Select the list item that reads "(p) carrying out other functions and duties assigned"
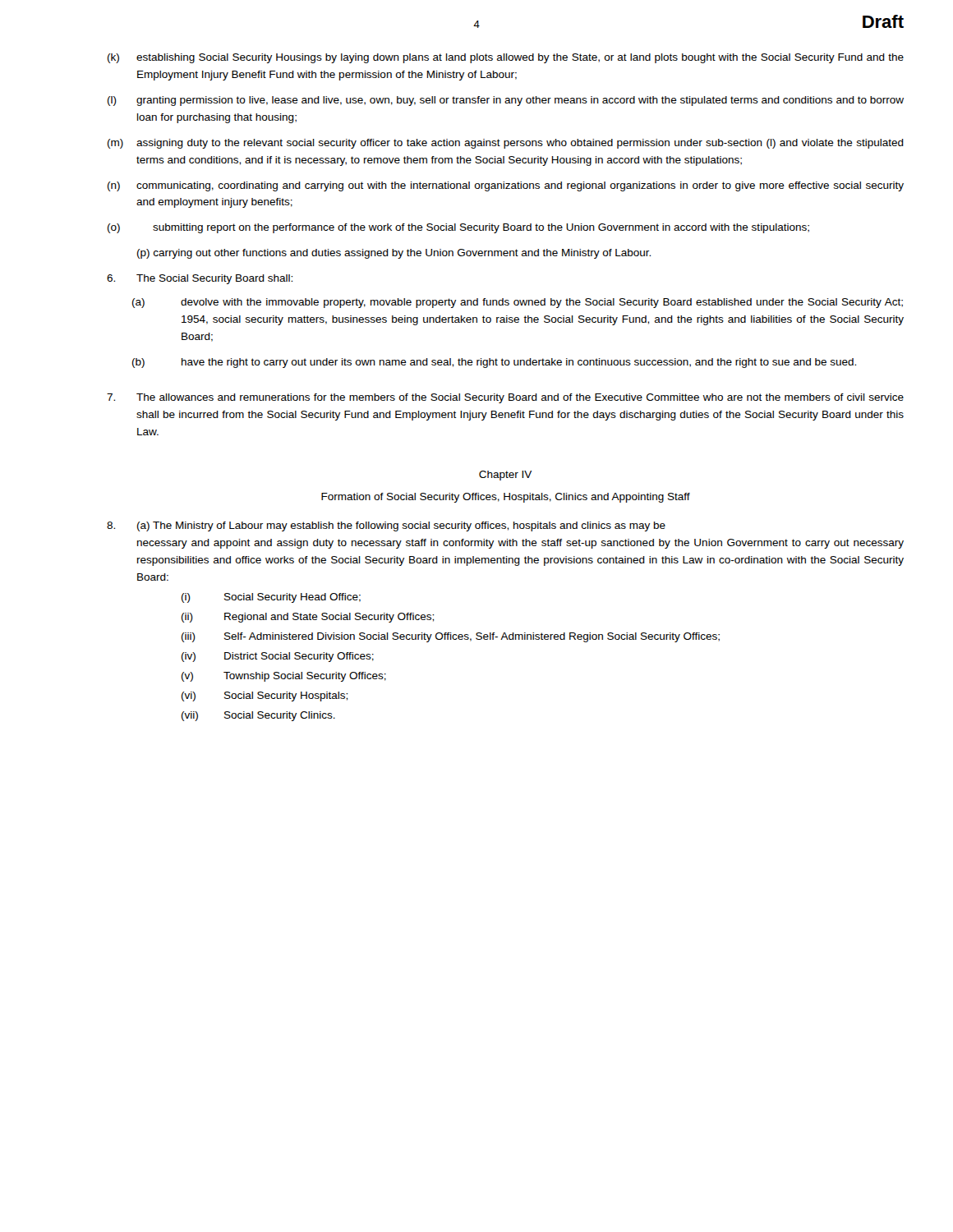This screenshot has height=1232, width=953. 379,254
